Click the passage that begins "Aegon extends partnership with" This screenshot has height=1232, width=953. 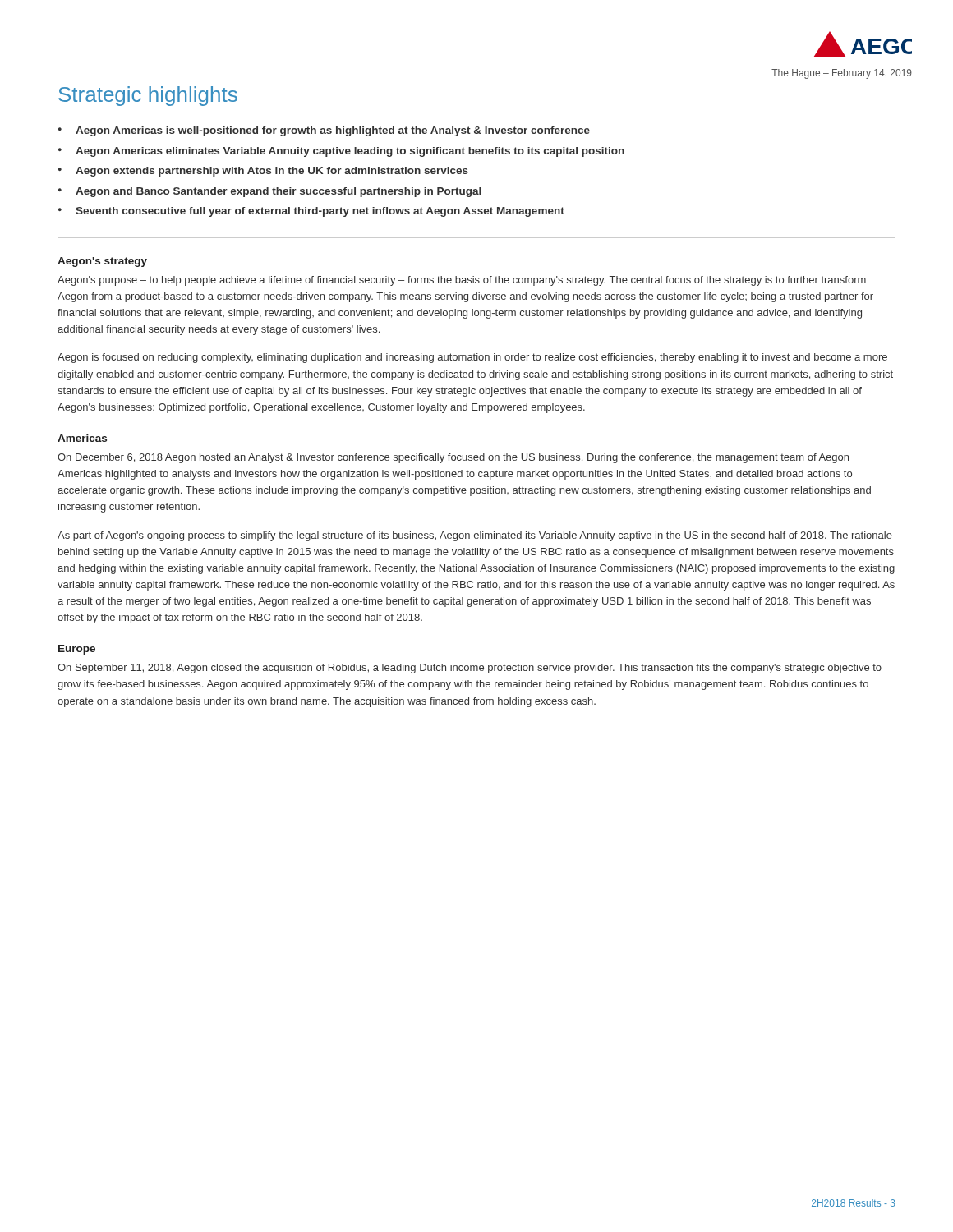click(x=272, y=171)
